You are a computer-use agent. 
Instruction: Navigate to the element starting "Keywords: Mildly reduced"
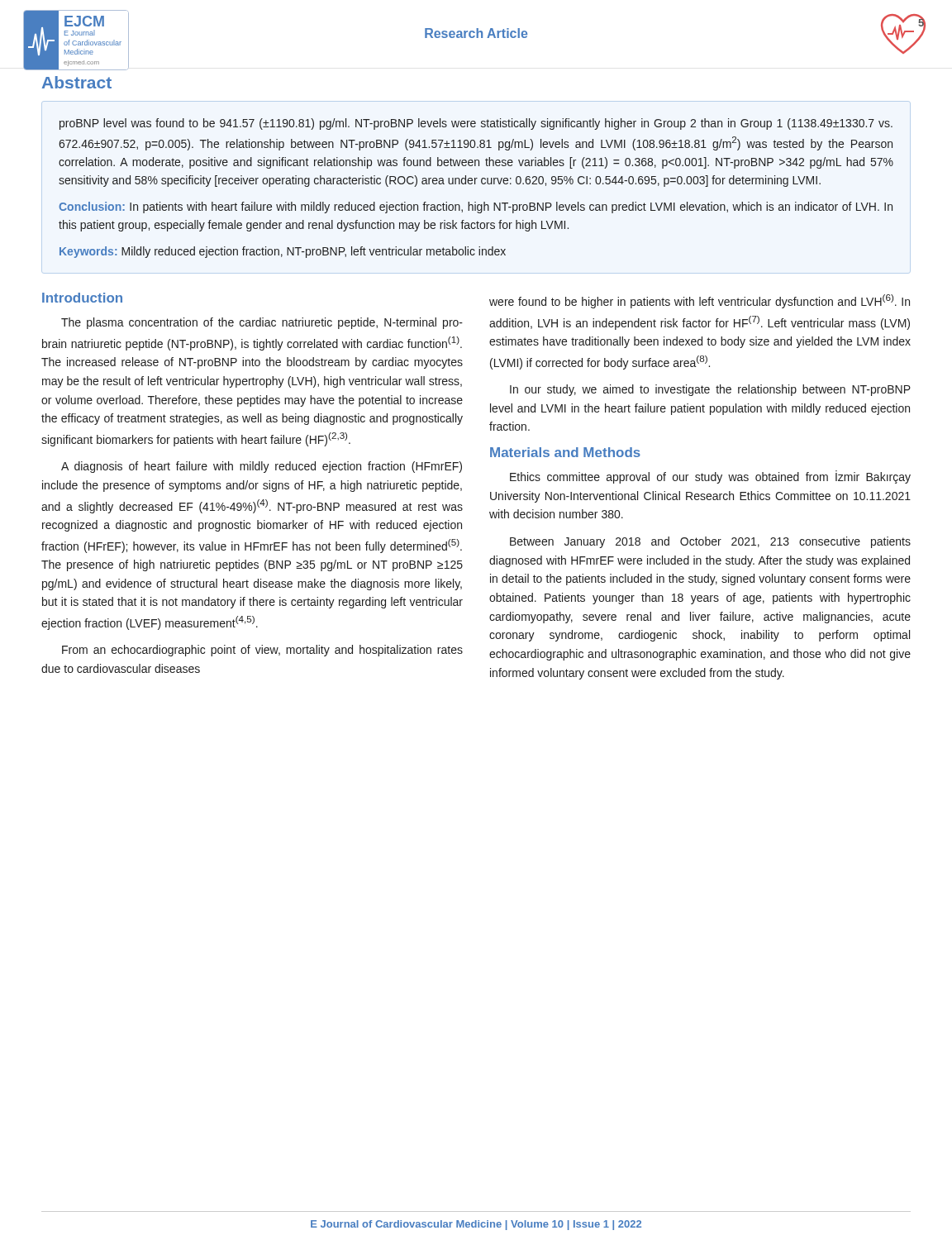click(x=282, y=252)
